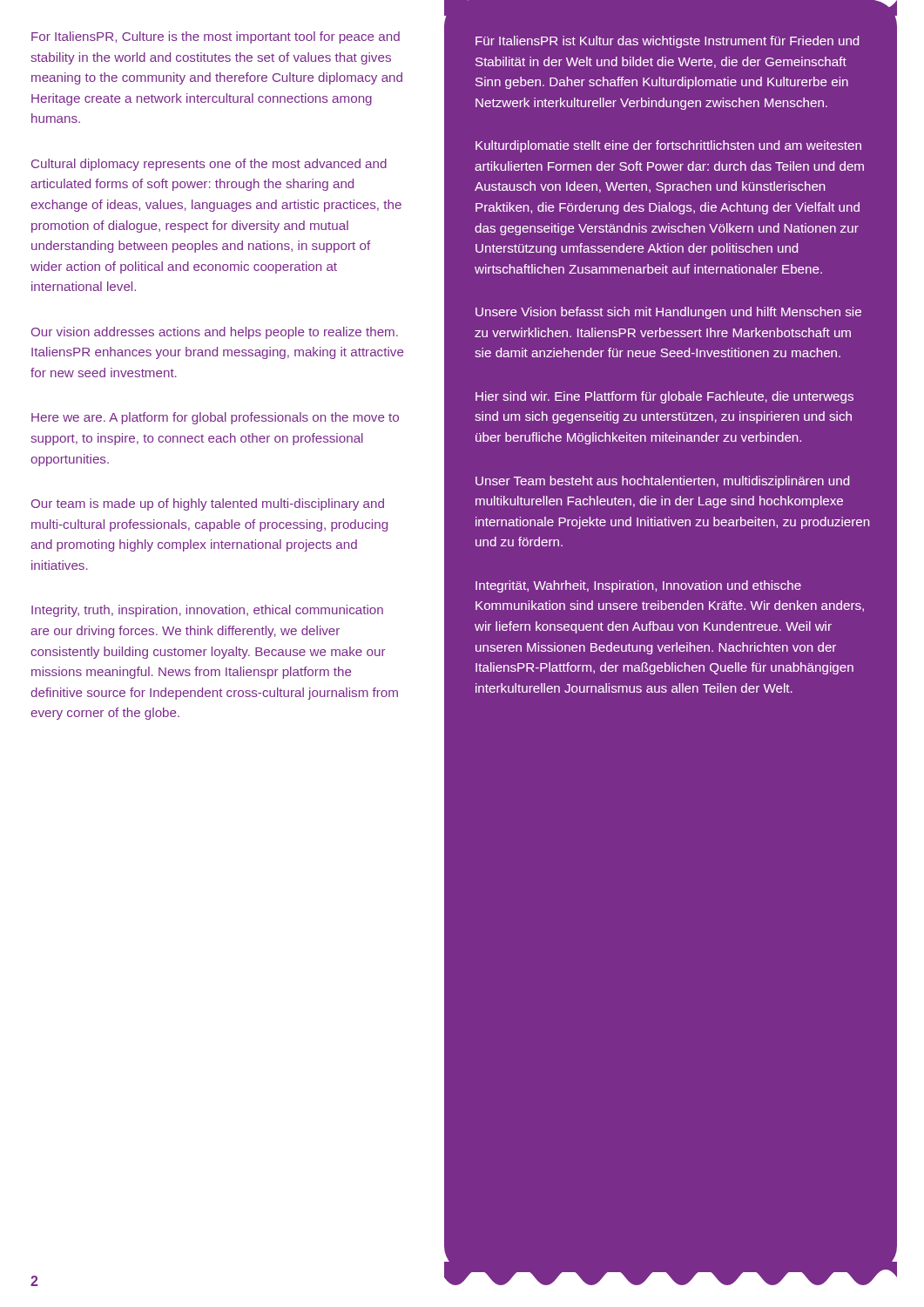Click on the text block that reads "Unsere Vision befasst sich mit Handlungen und"
The height and width of the screenshot is (1307, 924).
(668, 332)
